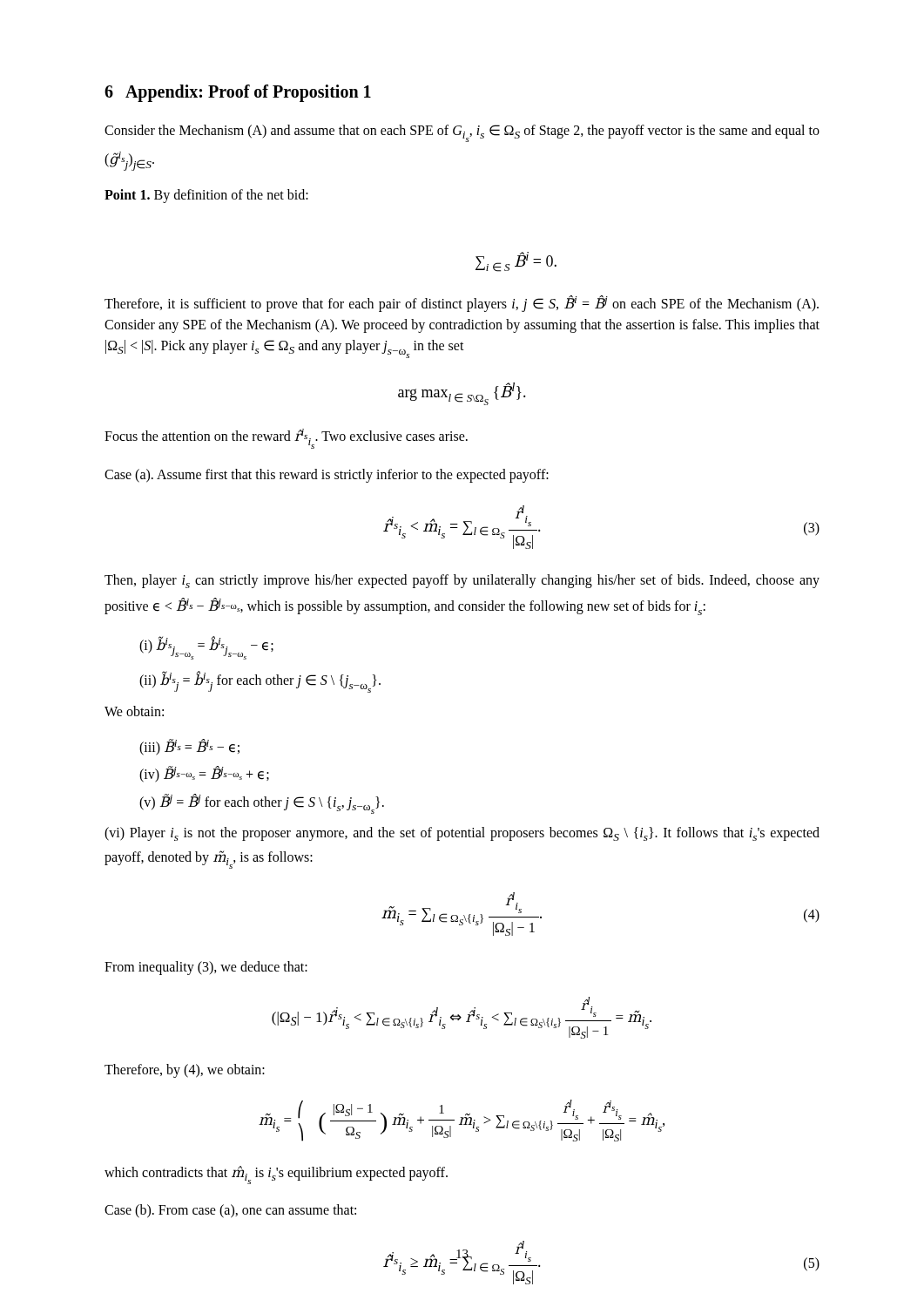Viewport: 924px width, 1307px height.
Task: Point to the block beginning "Case (a). Assume first that this reward is"
Action: 327,475
